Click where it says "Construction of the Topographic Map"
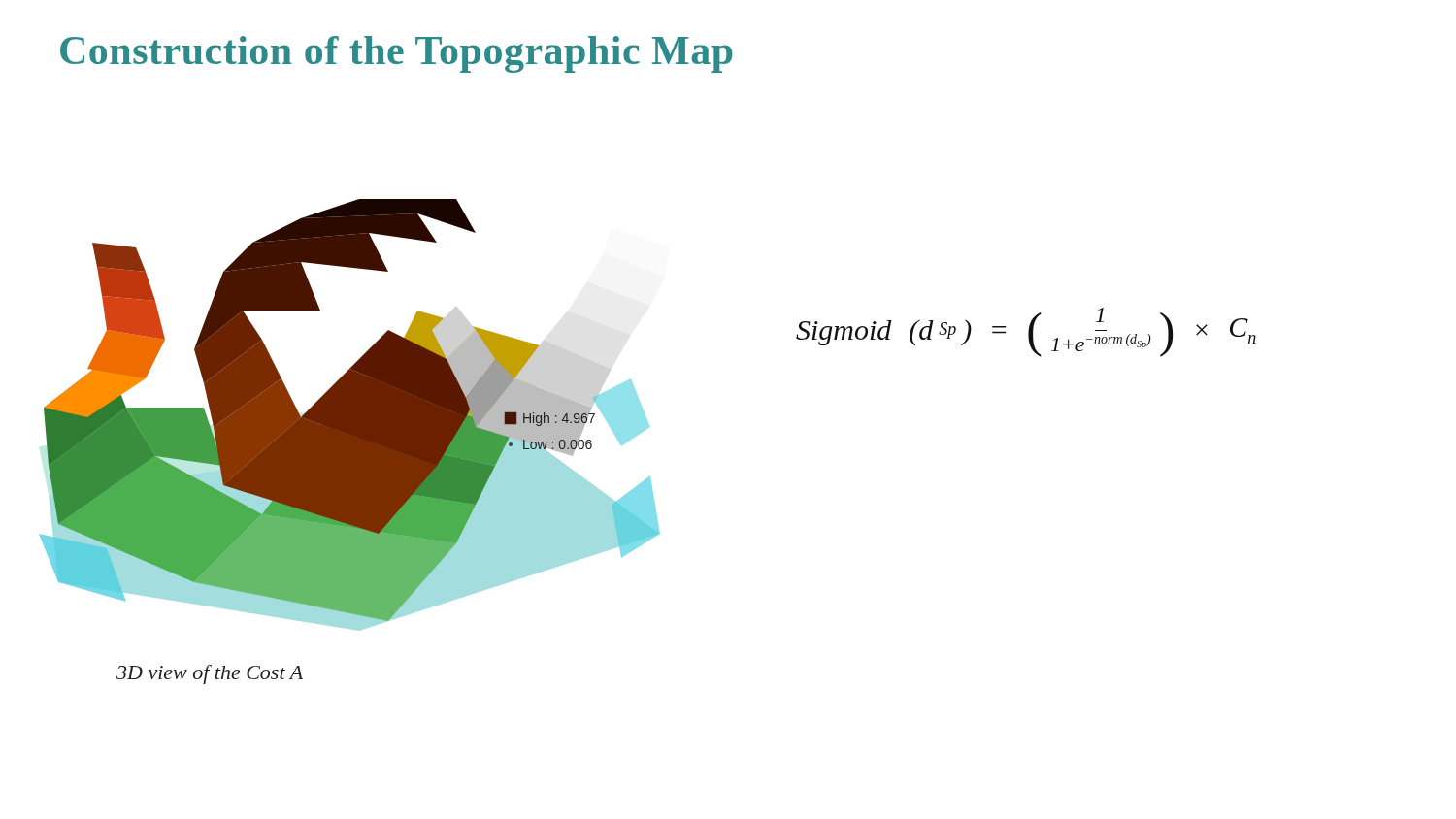The image size is (1456, 819). (396, 50)
